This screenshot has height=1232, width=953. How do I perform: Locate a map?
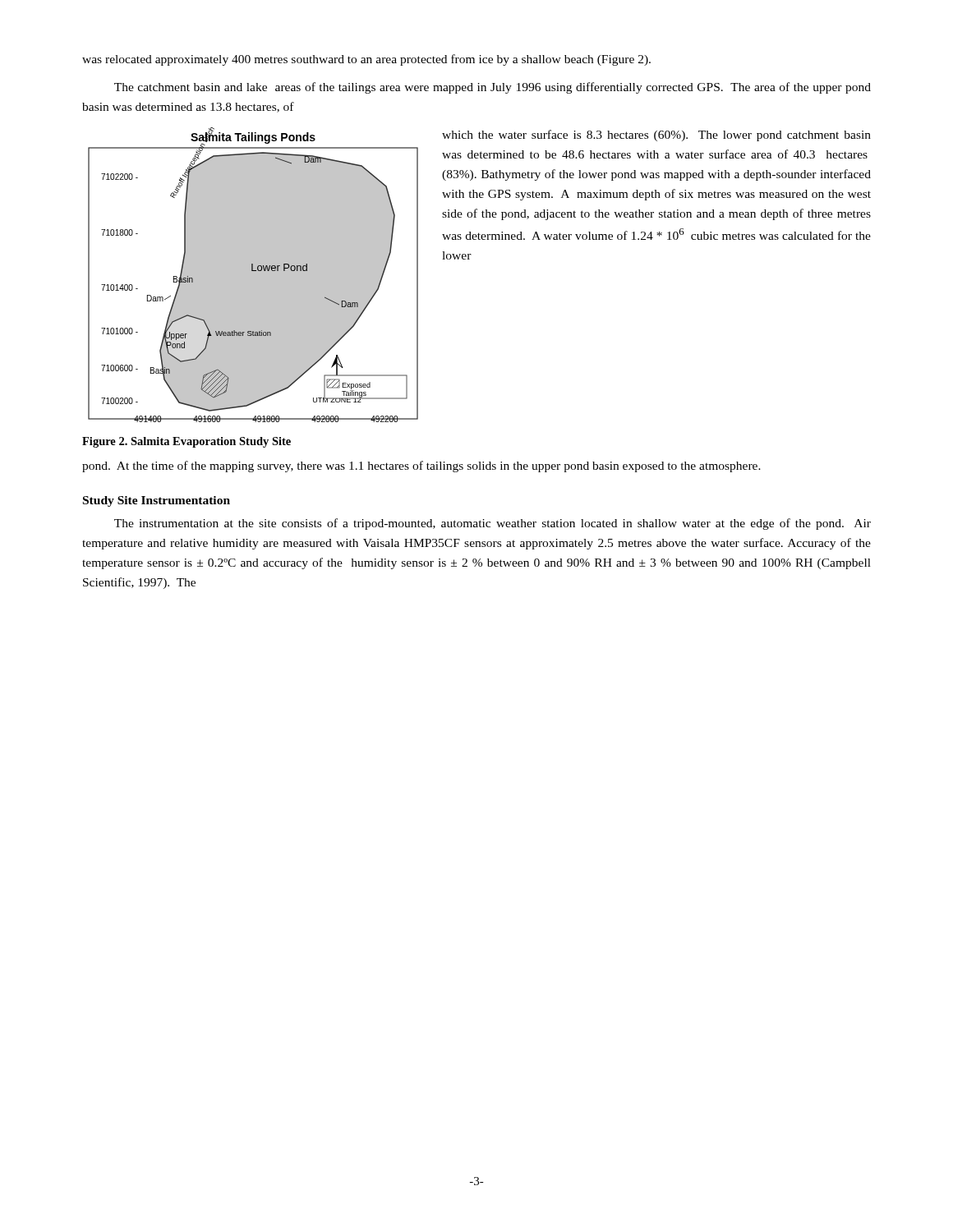tap(255, 277)
